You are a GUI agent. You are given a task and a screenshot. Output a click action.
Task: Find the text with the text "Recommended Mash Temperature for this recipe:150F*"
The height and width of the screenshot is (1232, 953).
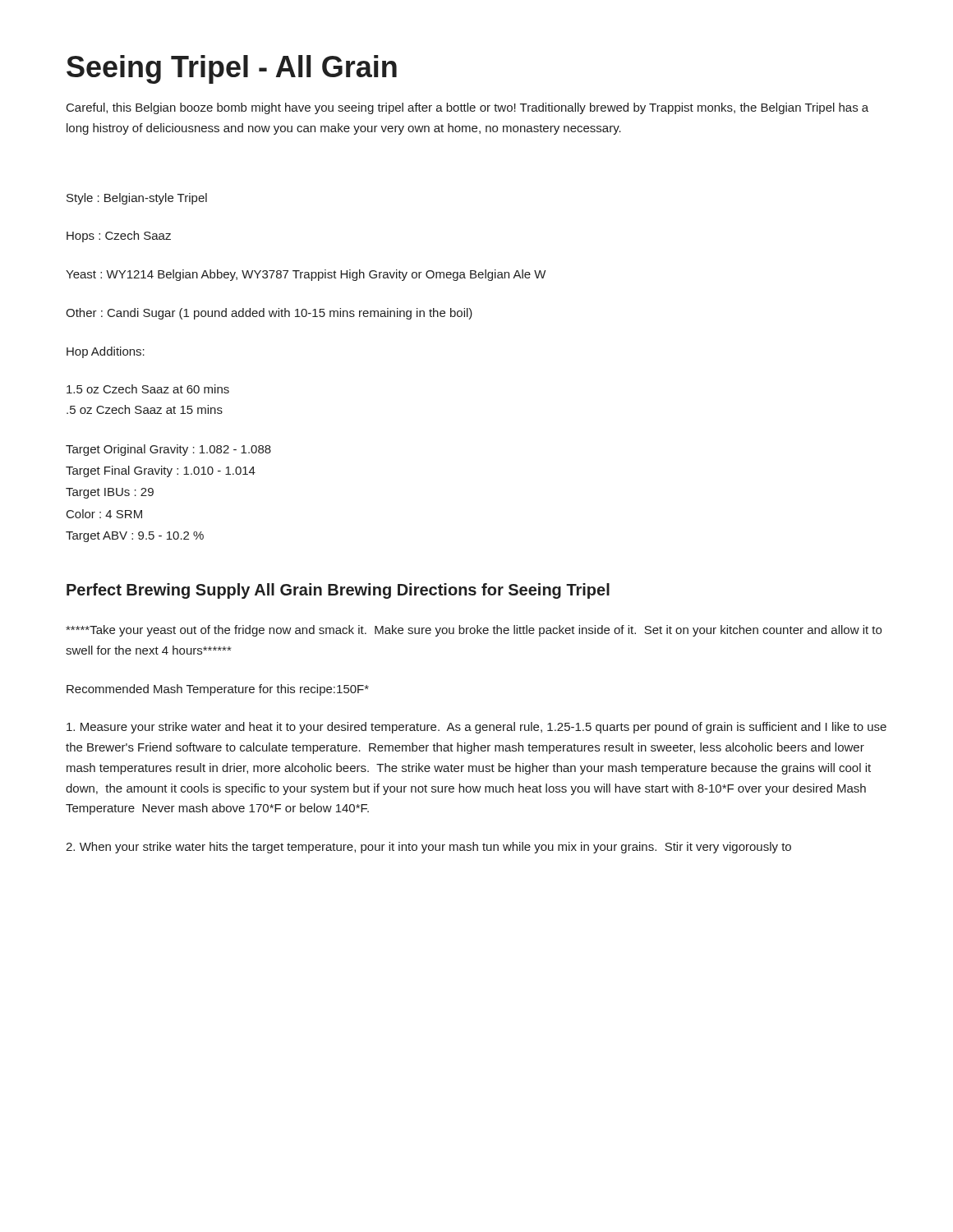[217, 688]
